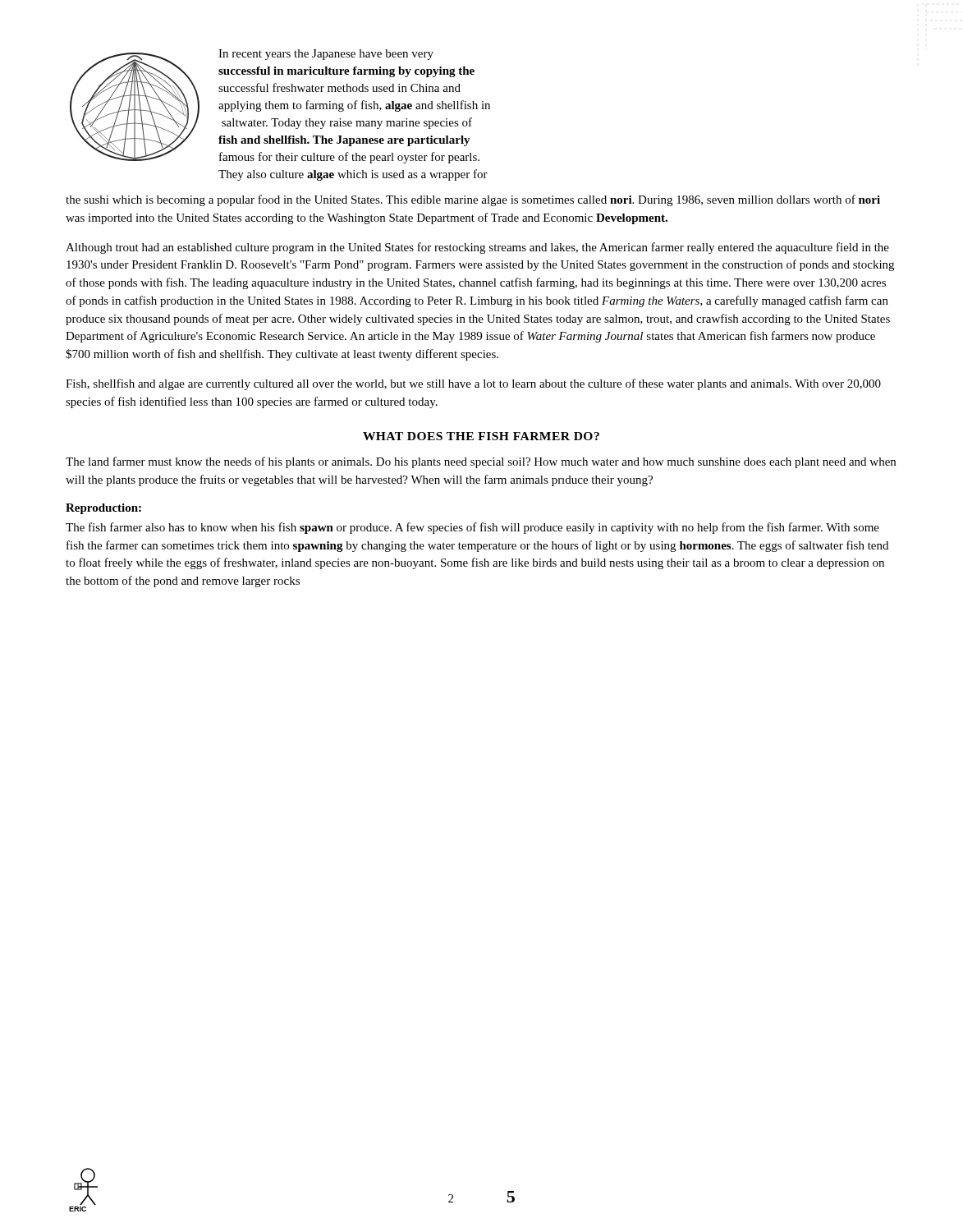Select the section header with the text "WHAT DOES THE FISH FARMER"

pos(482,436)
